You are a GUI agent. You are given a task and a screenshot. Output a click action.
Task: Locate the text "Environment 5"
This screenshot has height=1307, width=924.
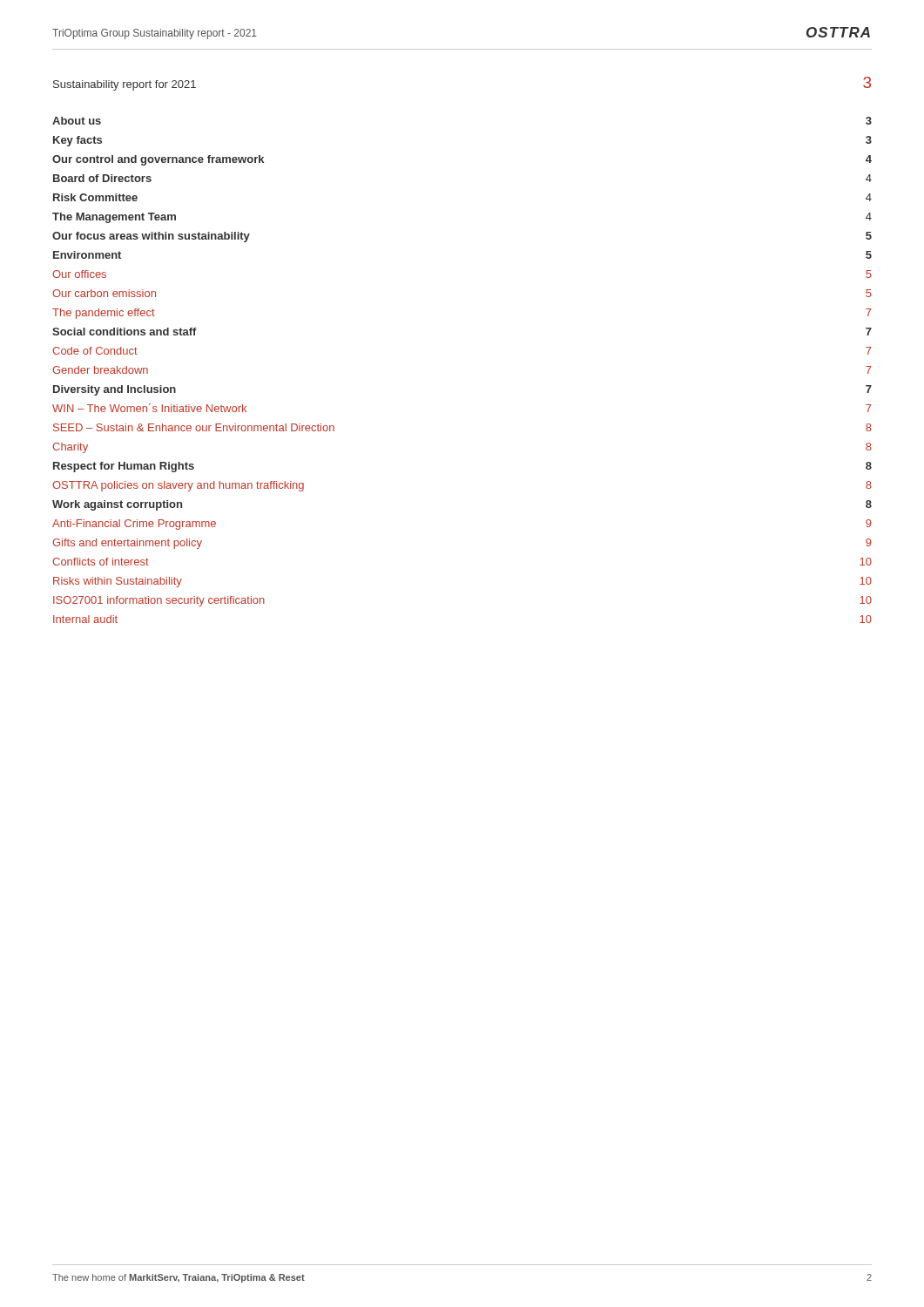tap(91, 254)
